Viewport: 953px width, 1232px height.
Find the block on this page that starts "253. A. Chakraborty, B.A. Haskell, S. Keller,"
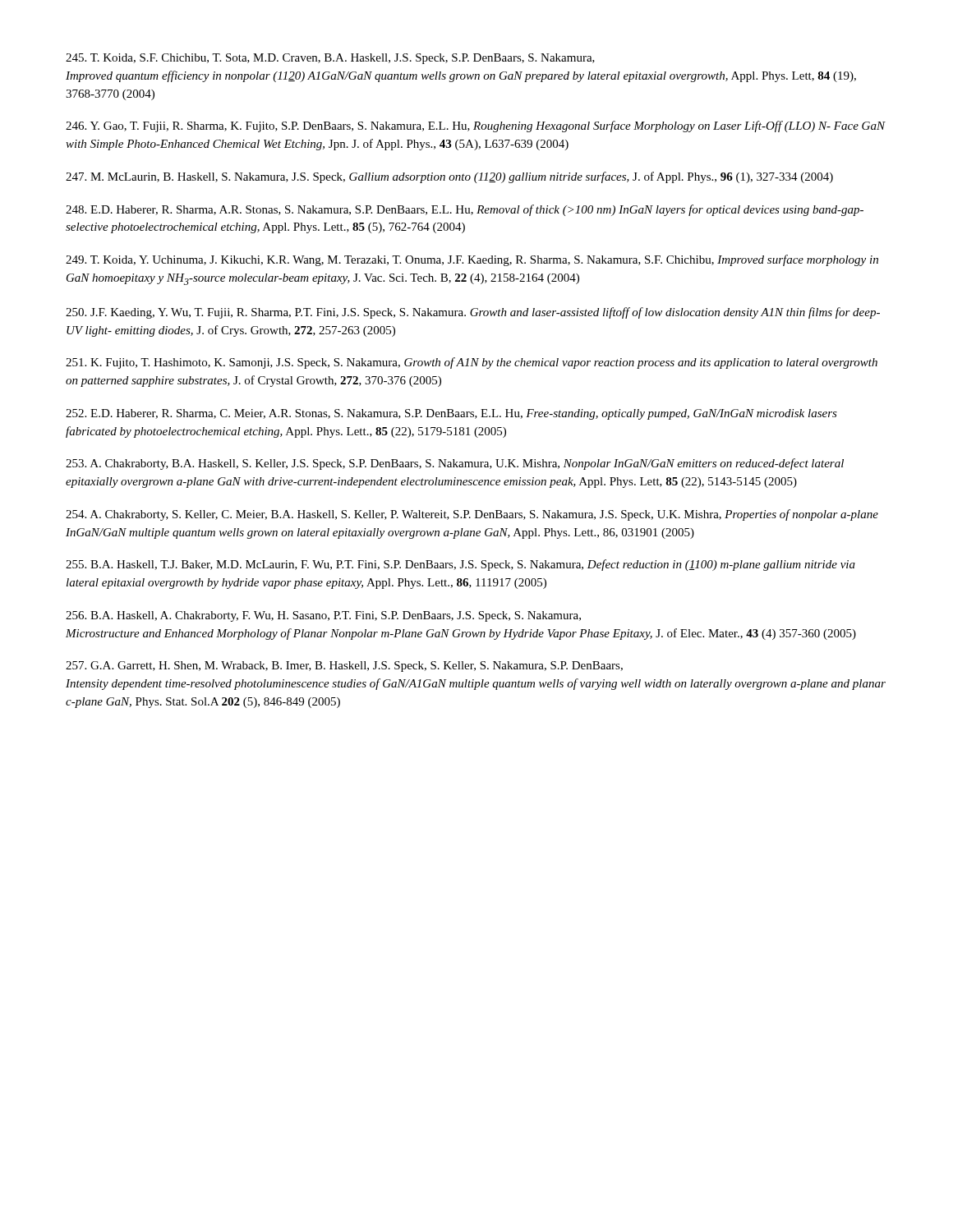pyautogui.click(x=455, y=472)
